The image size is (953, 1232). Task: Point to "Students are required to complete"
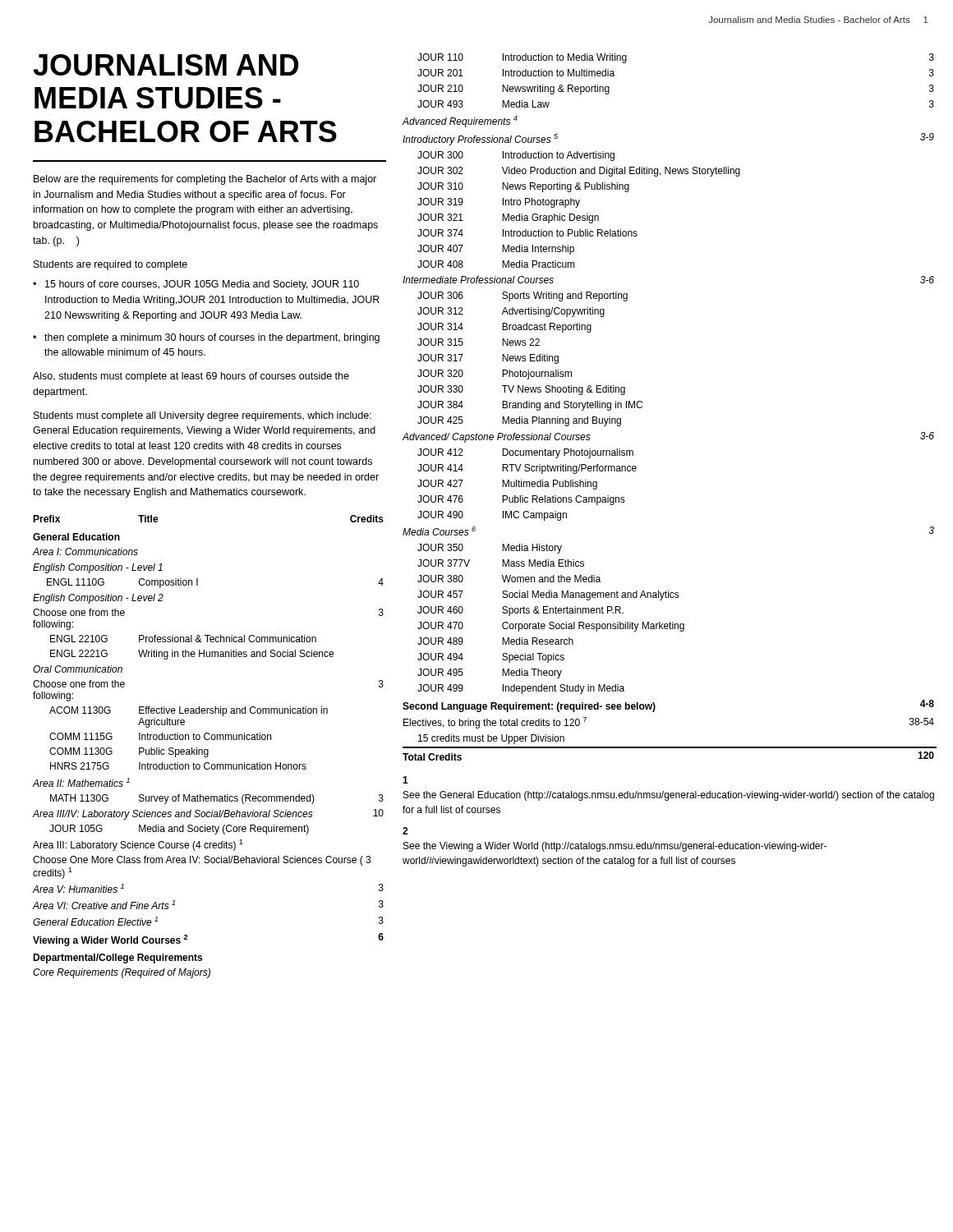pyautogui.click(x=110, y=264)
